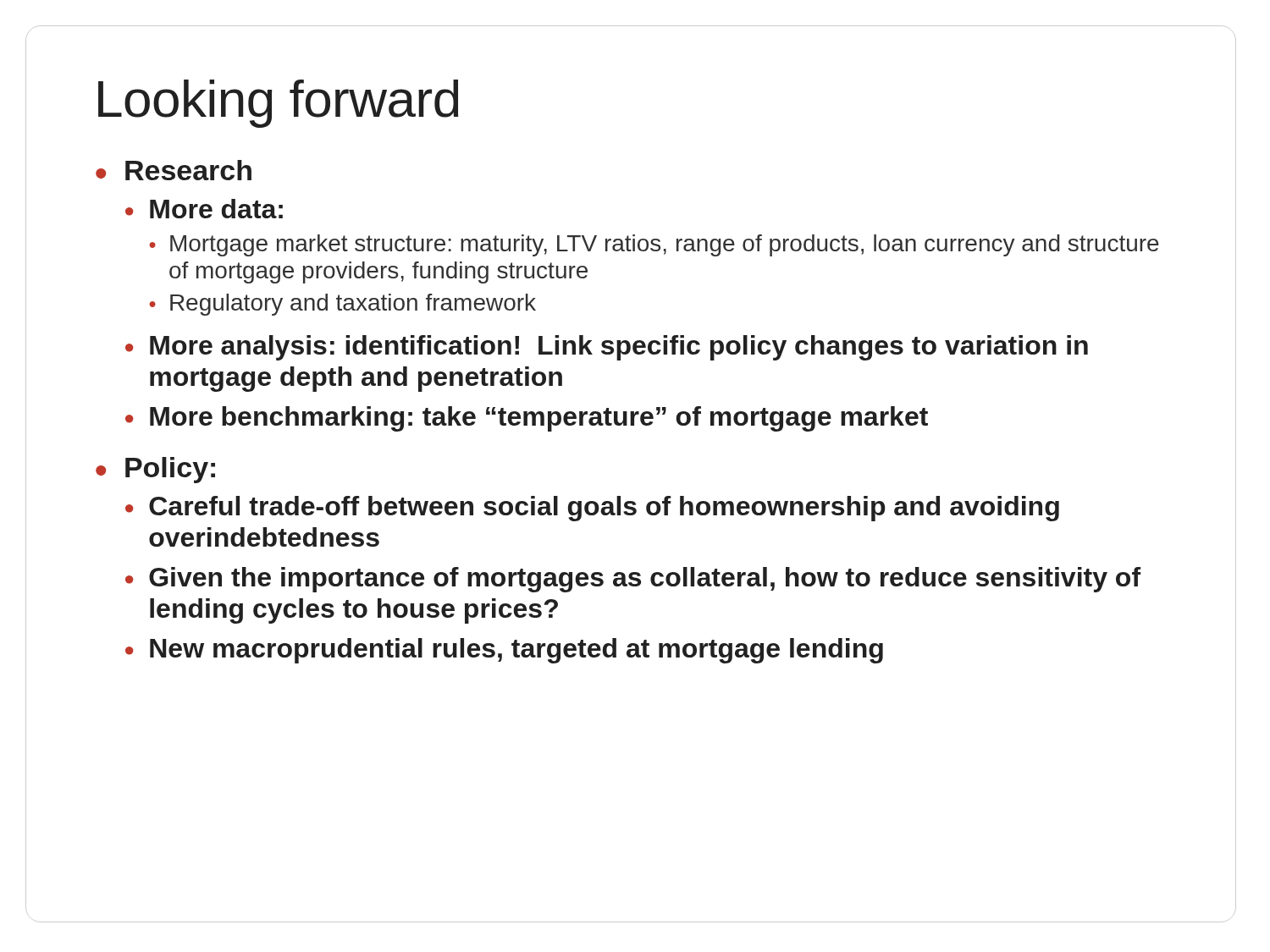Click on the list item containing "● Policy: ● Careful trade-off between social"

(x=631, y=562)
